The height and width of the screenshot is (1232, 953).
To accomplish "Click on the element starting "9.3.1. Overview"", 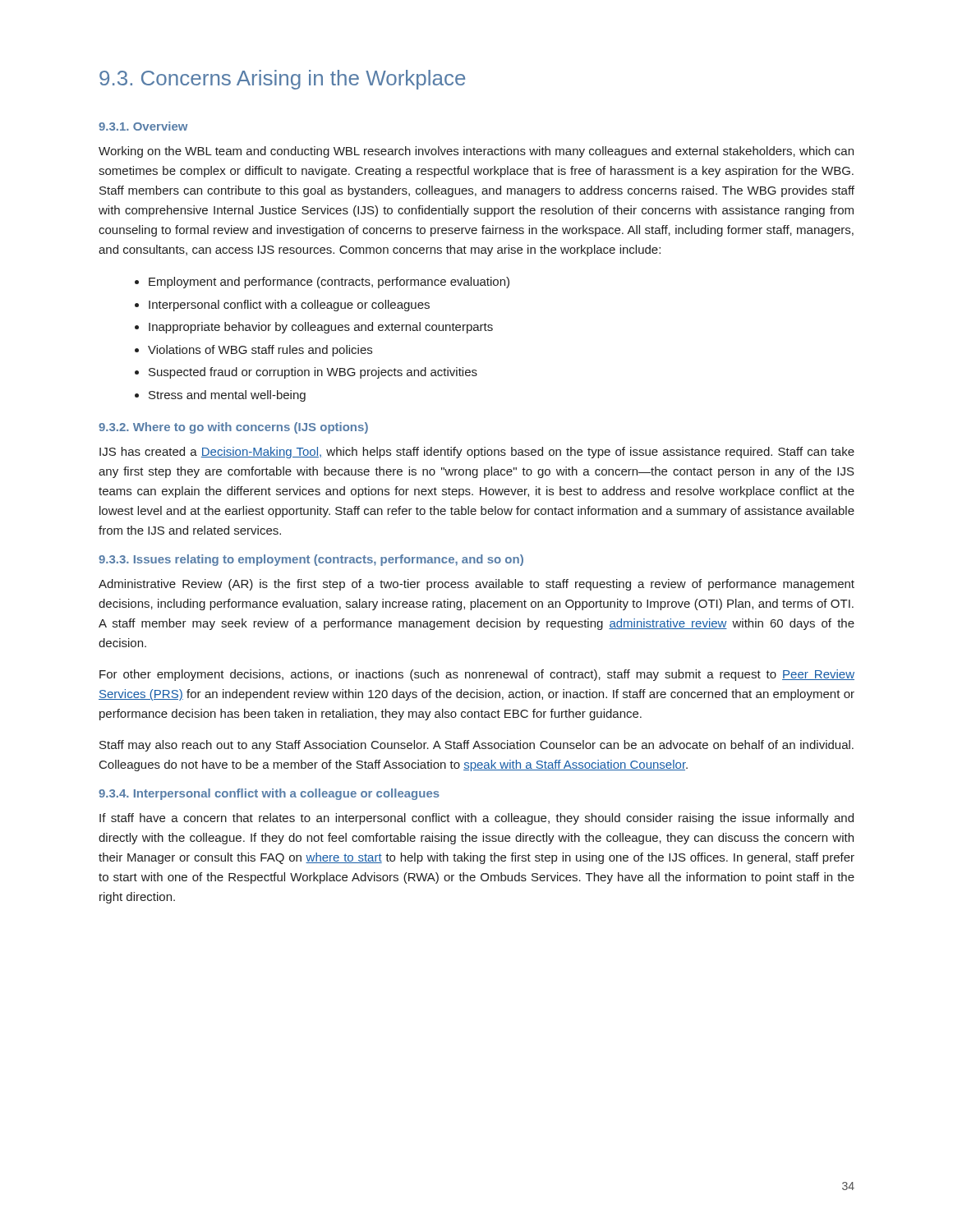I will click(x=143, y=126).
